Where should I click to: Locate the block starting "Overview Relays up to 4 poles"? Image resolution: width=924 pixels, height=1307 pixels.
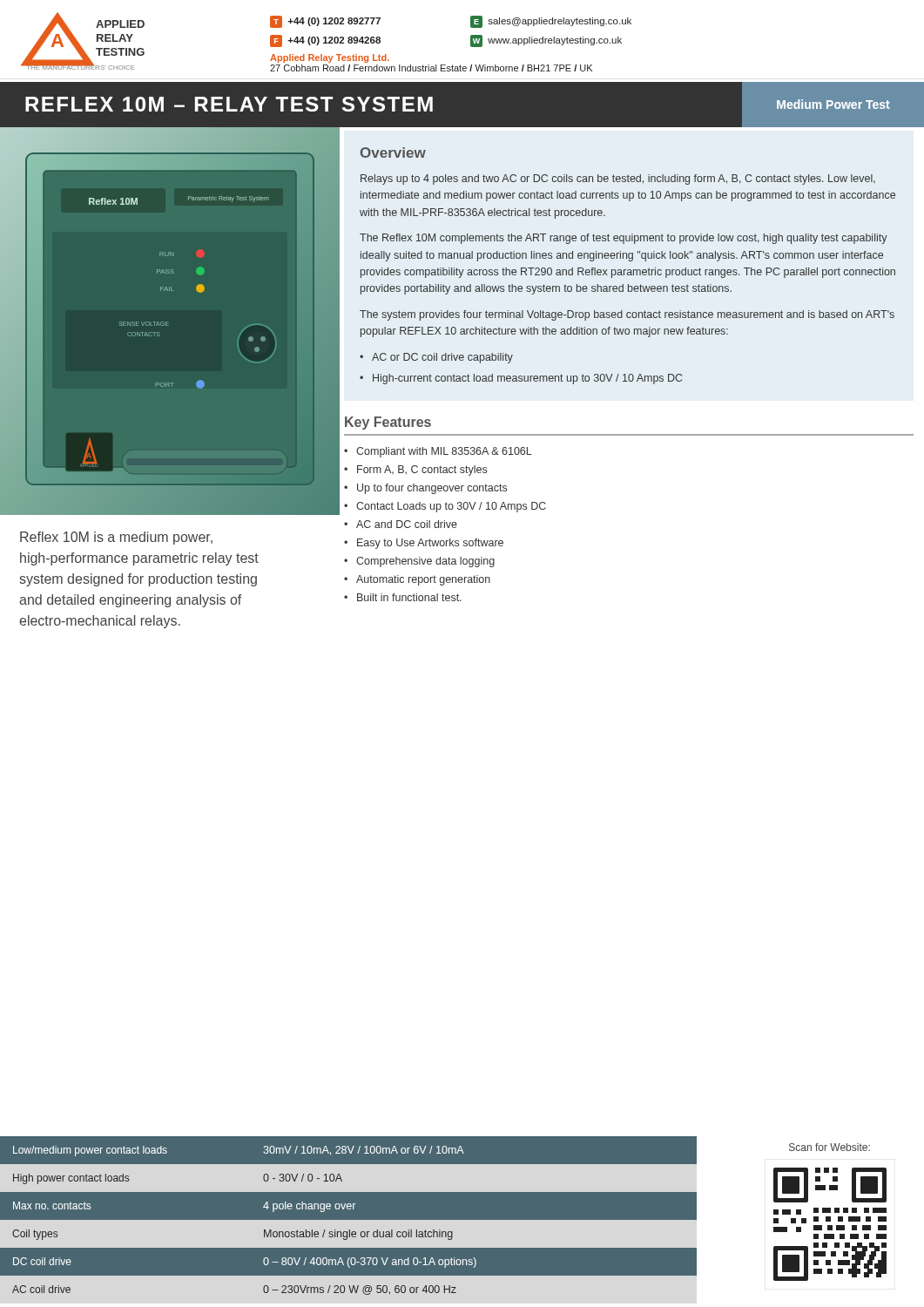click(629, 369)
